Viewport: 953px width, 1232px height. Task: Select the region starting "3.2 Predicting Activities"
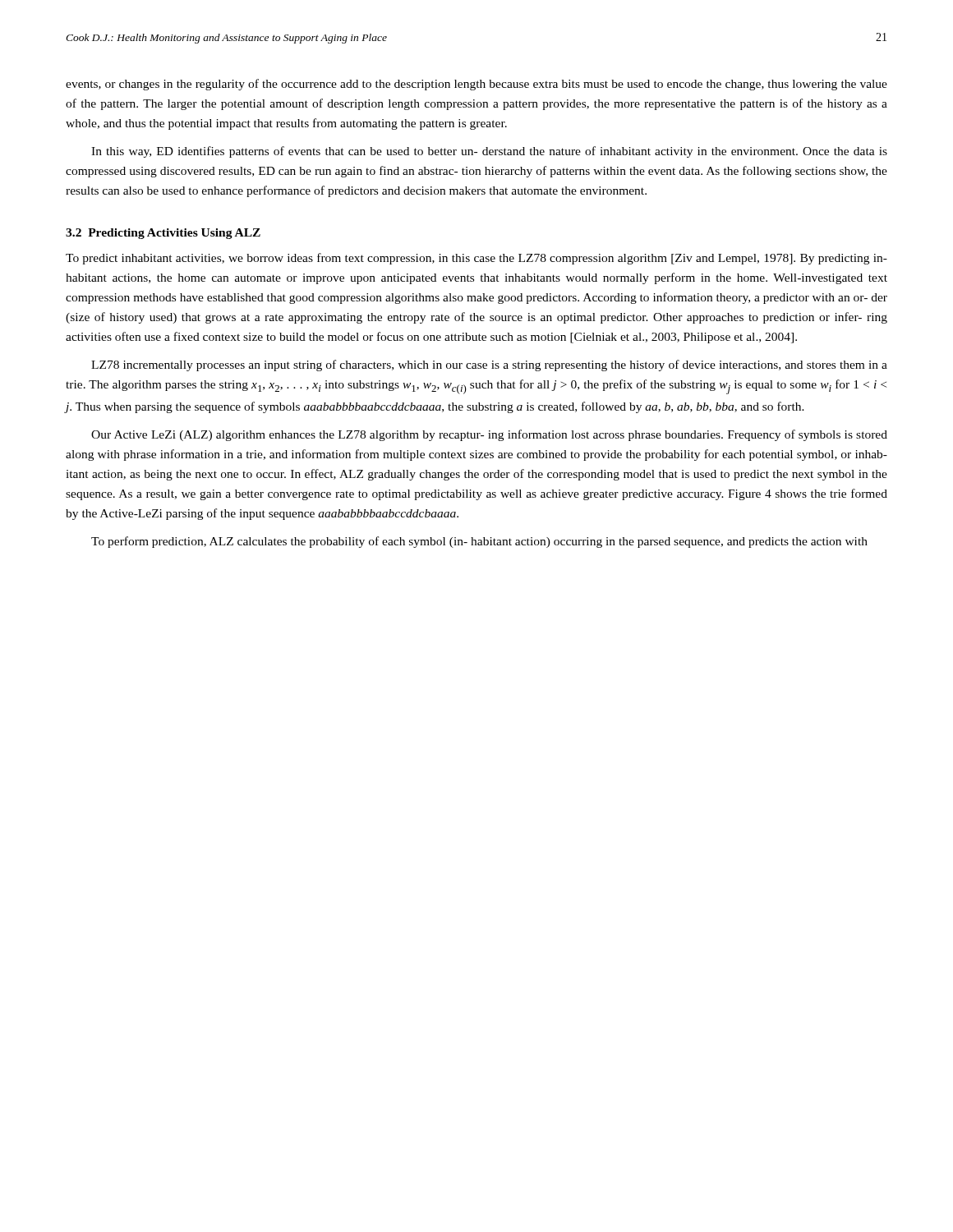pyautogui.click(x=163, y=232)
